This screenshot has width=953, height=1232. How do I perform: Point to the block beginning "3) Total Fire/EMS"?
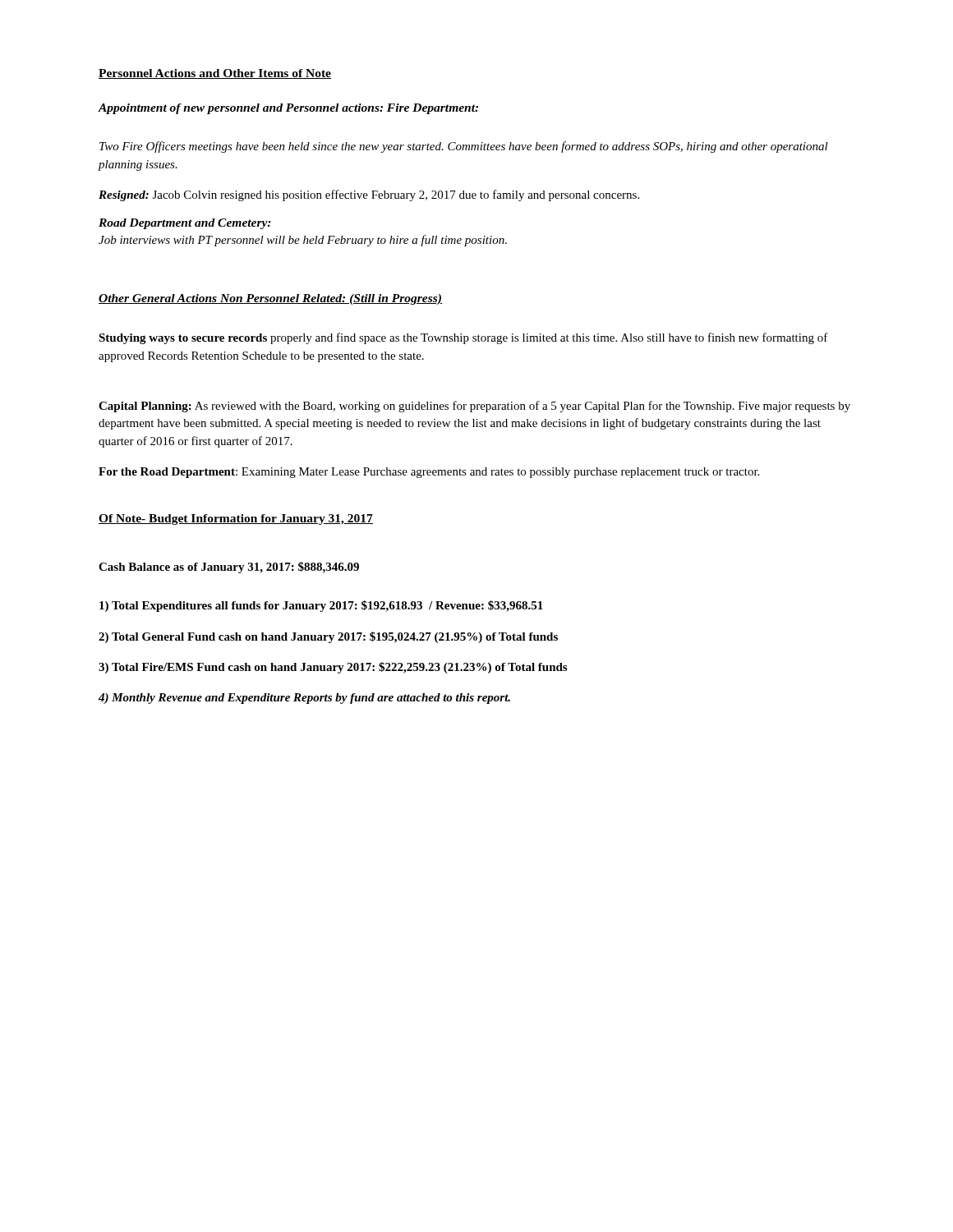click(476, 667)
